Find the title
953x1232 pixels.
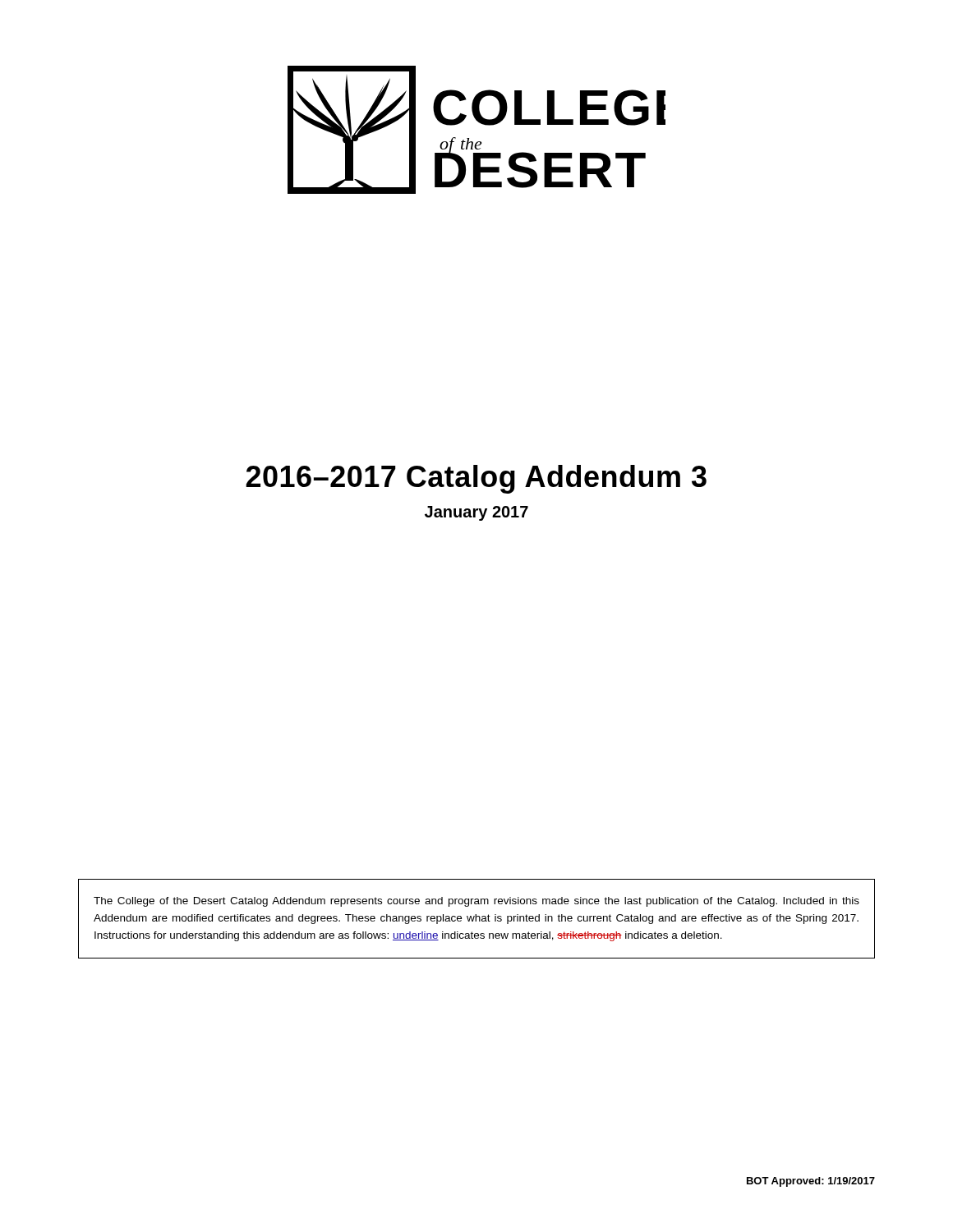[476, 477]
